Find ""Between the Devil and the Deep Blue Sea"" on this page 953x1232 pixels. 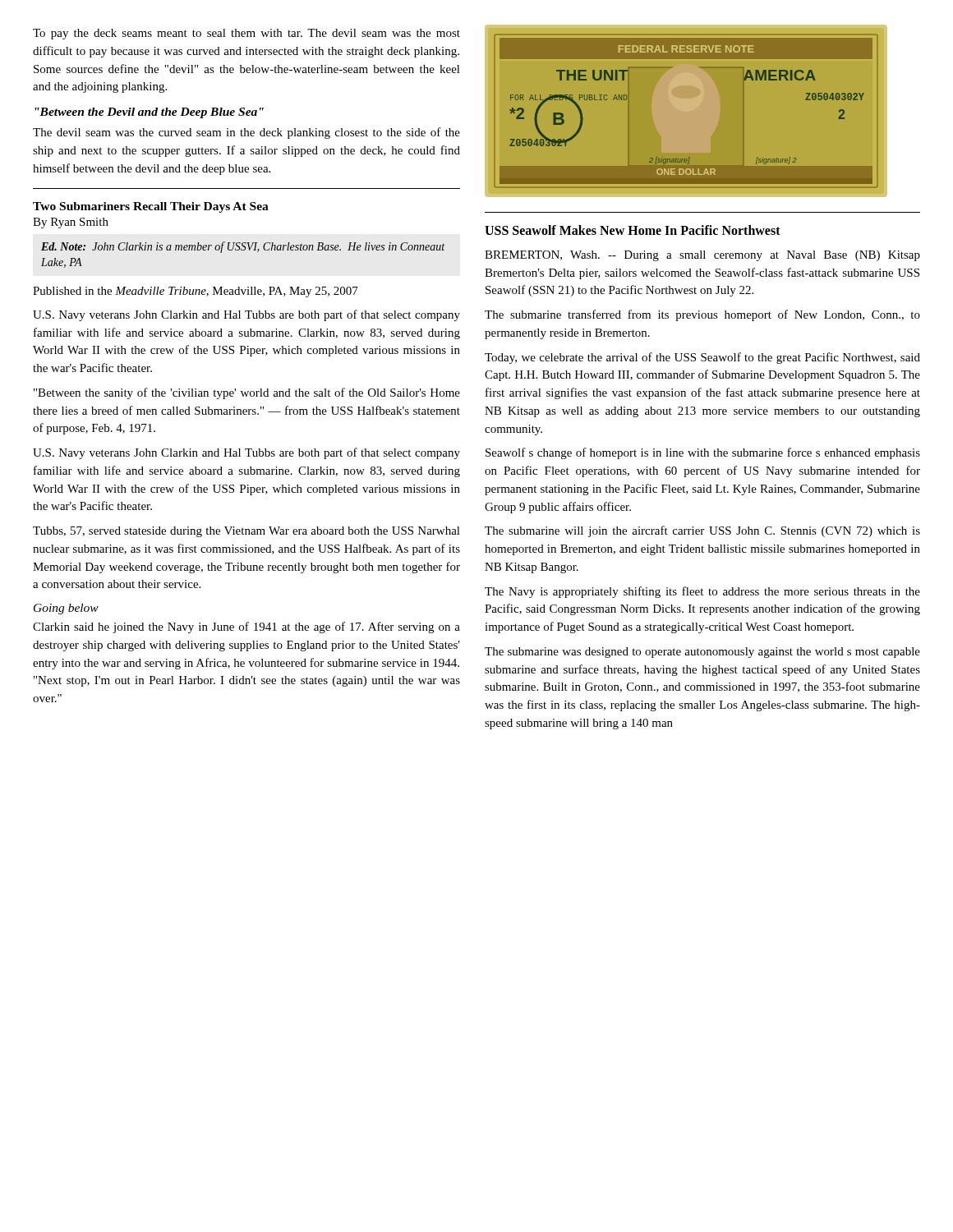pos(246,112)
